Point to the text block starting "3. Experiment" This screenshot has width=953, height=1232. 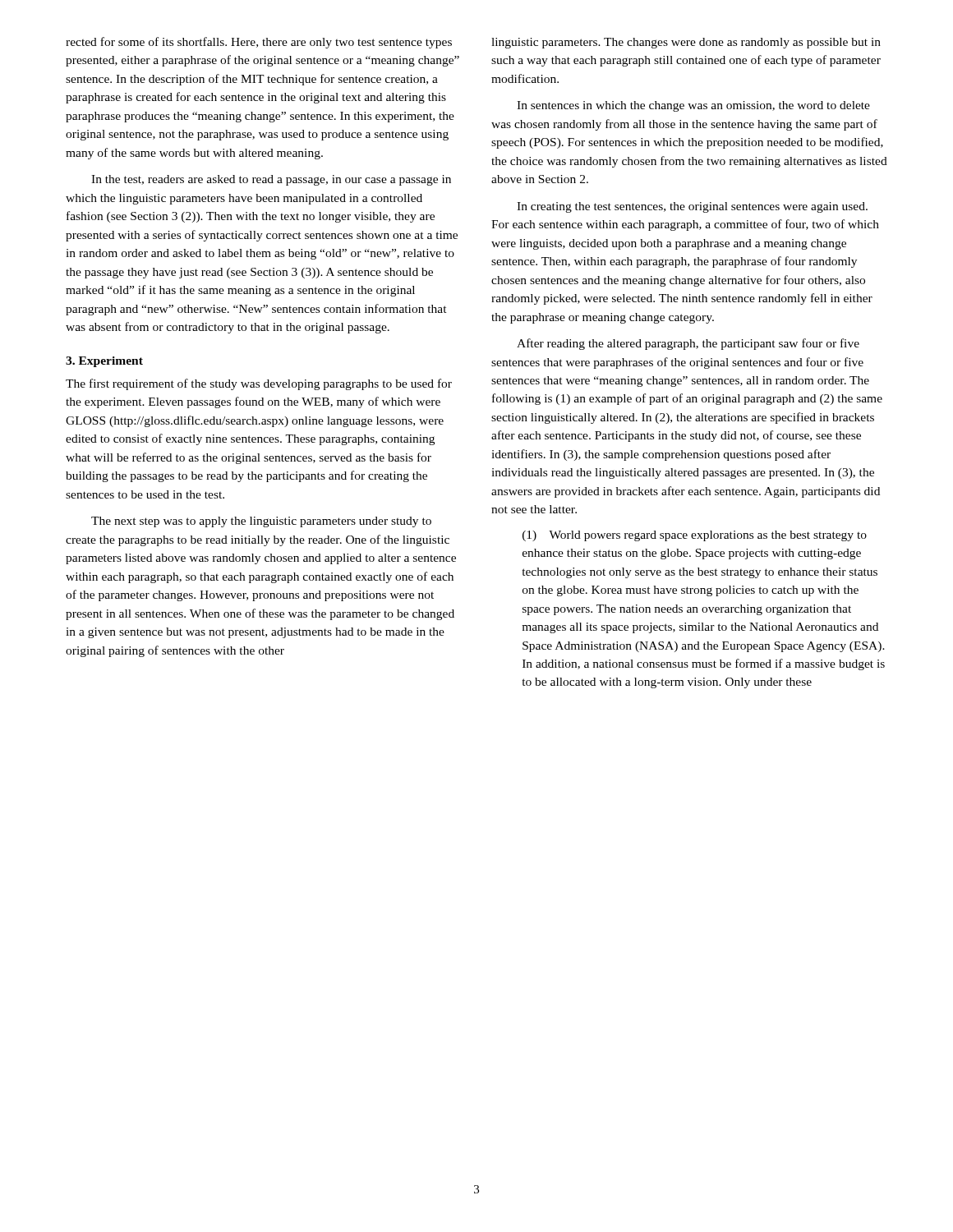point(104,360)
